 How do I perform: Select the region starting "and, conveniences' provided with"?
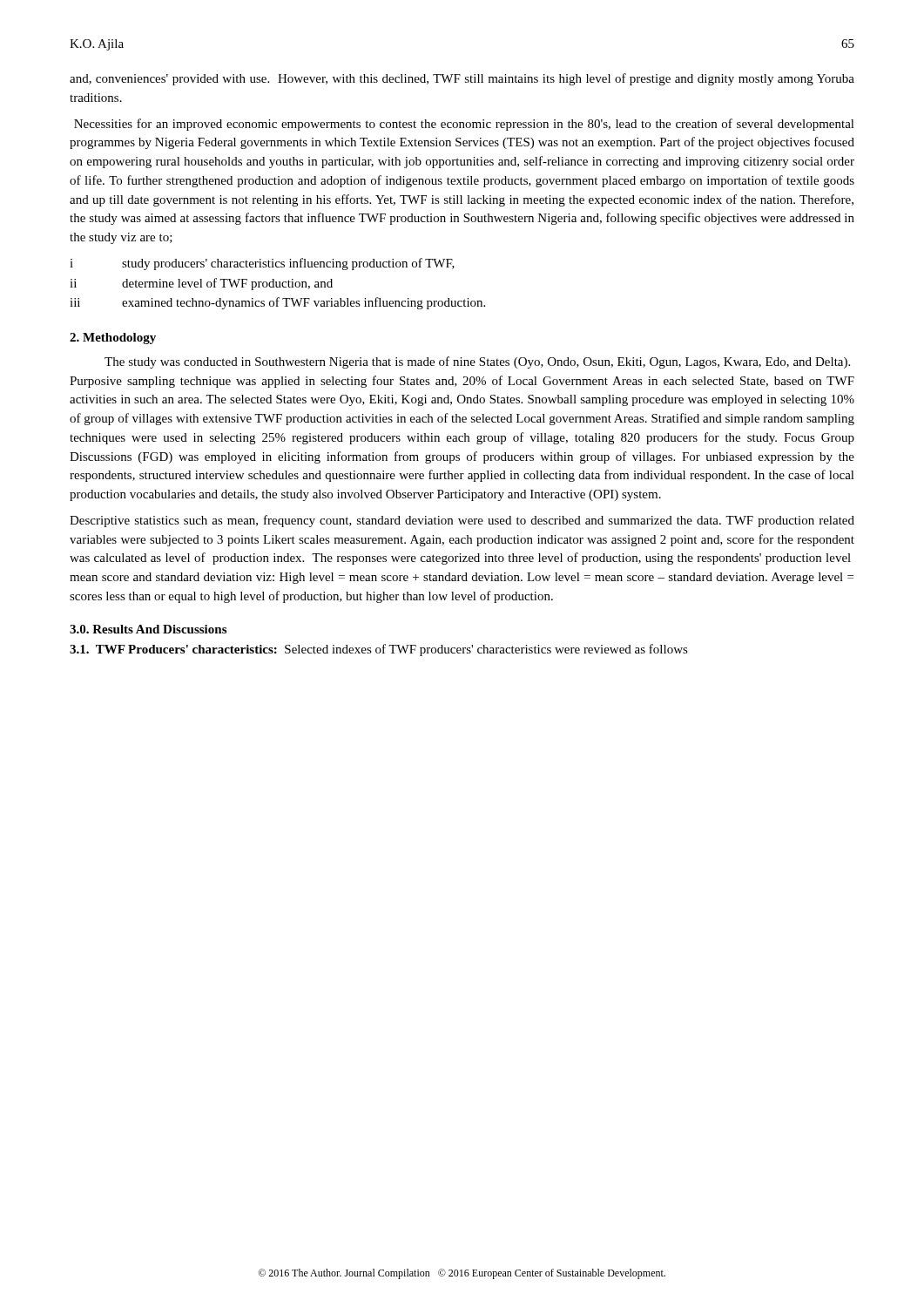(462, 89)
